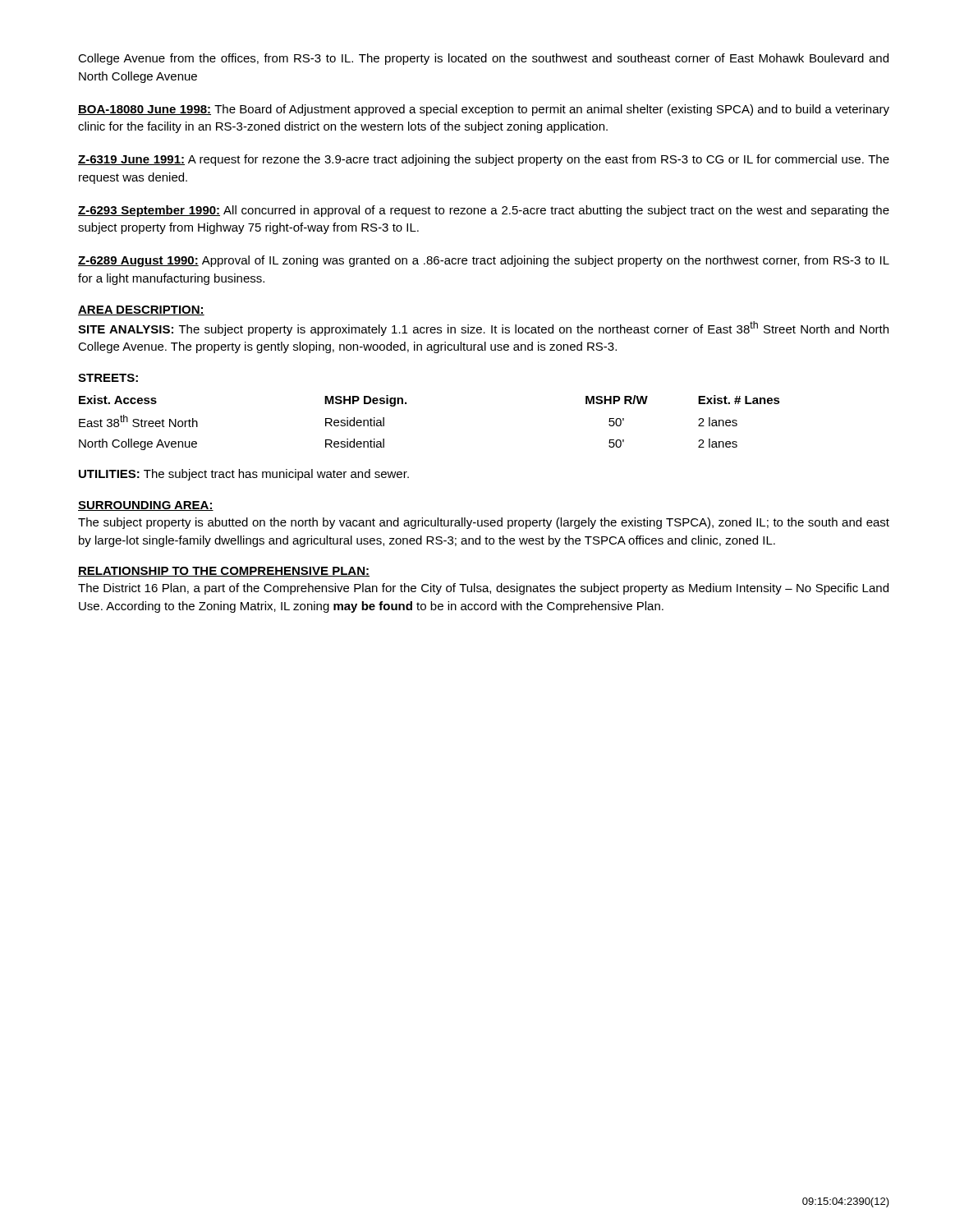Select the text block with the text "BOA-18080 June 1998: The Board of Adjustment approved"
This screenshot has height=1232, width=955.
tap(484, 117)
